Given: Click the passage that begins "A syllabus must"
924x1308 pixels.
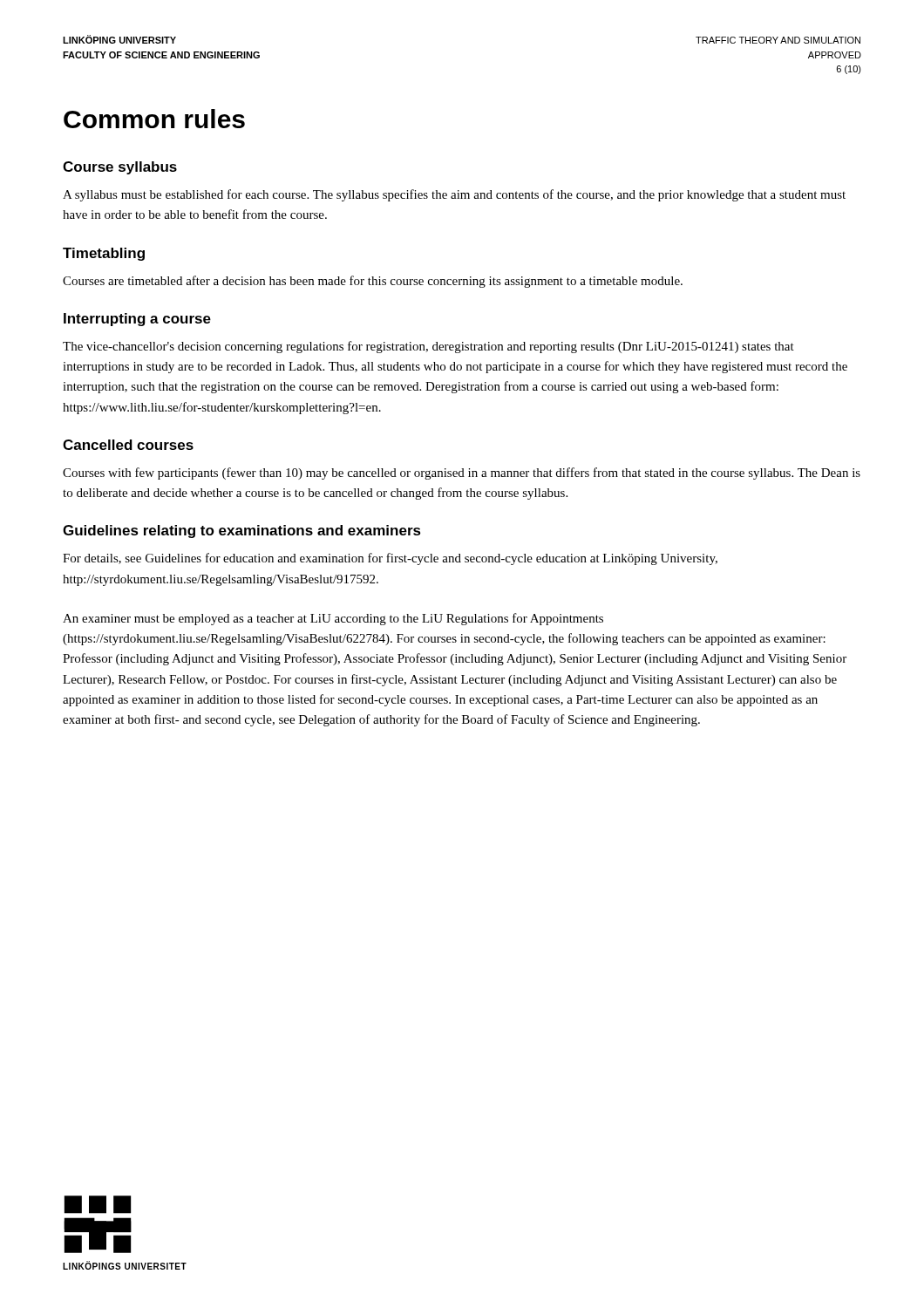Looking at the screenshot, I should tap(454, 205).
